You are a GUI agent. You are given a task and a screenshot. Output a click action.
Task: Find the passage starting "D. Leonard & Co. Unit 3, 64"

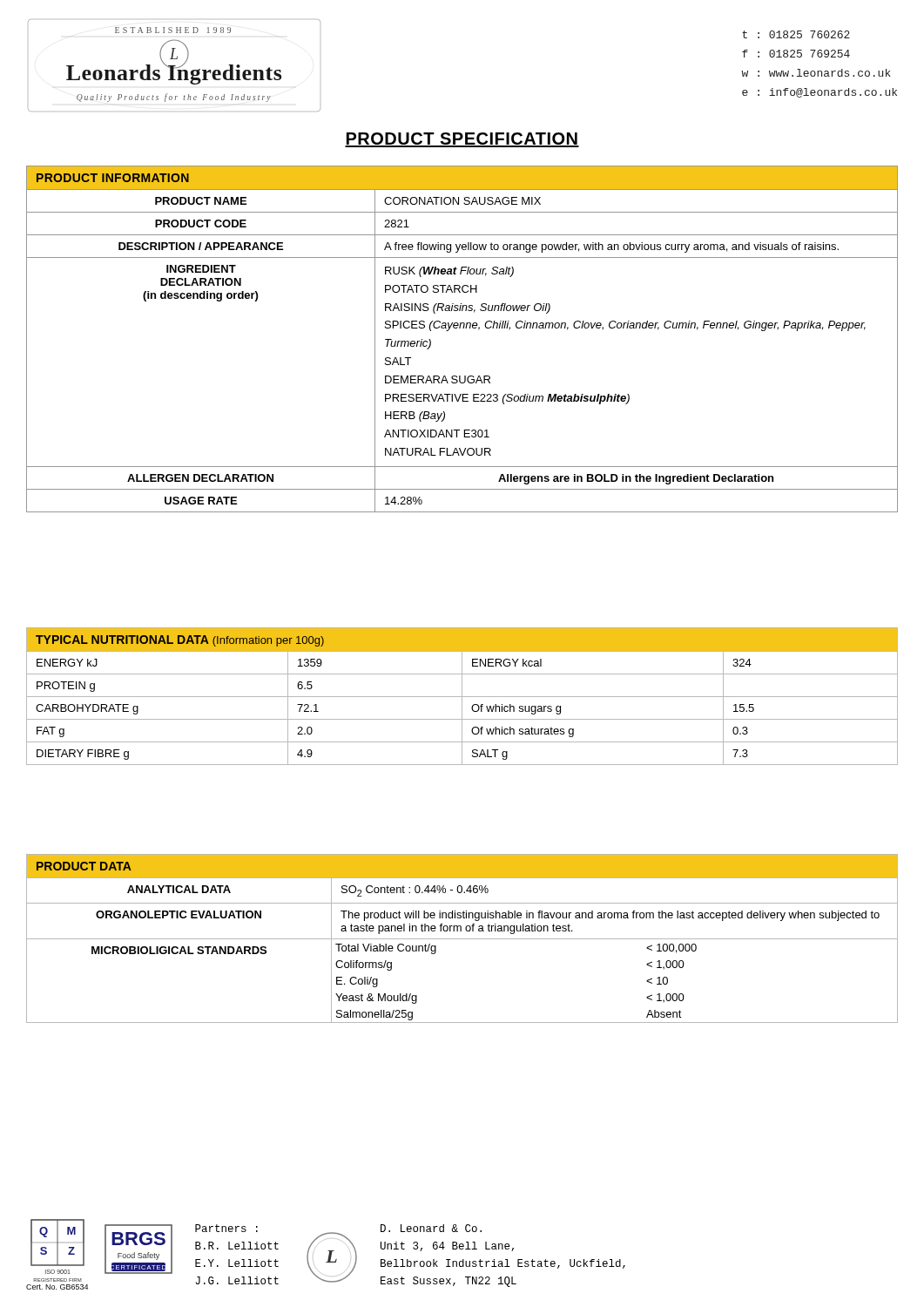(x=504, y=1255)
